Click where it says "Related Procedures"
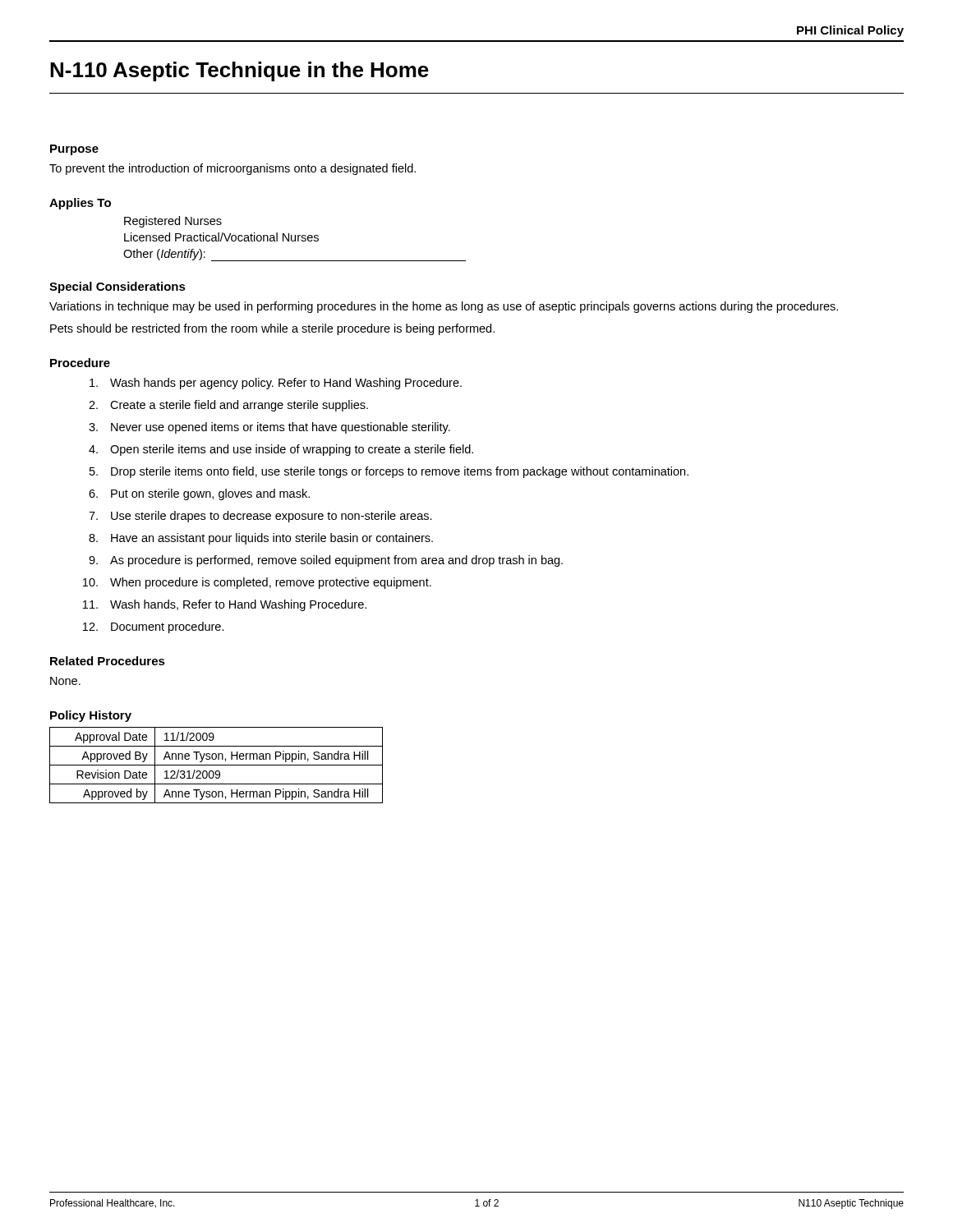This screenshot has height=1232, width=953. pos(107,661)
